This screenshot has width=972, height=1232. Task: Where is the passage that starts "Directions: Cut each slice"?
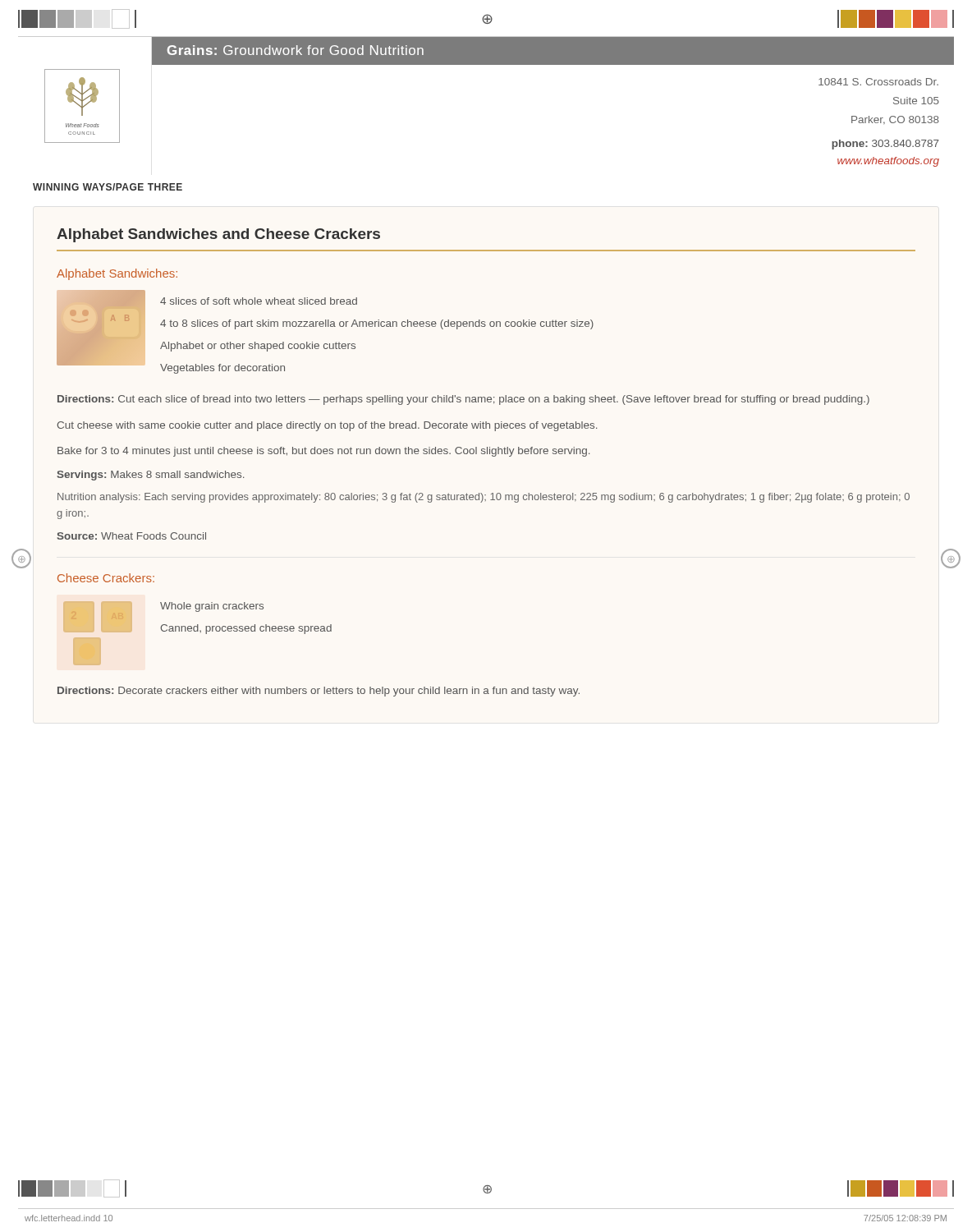click(x=463, y=399)
